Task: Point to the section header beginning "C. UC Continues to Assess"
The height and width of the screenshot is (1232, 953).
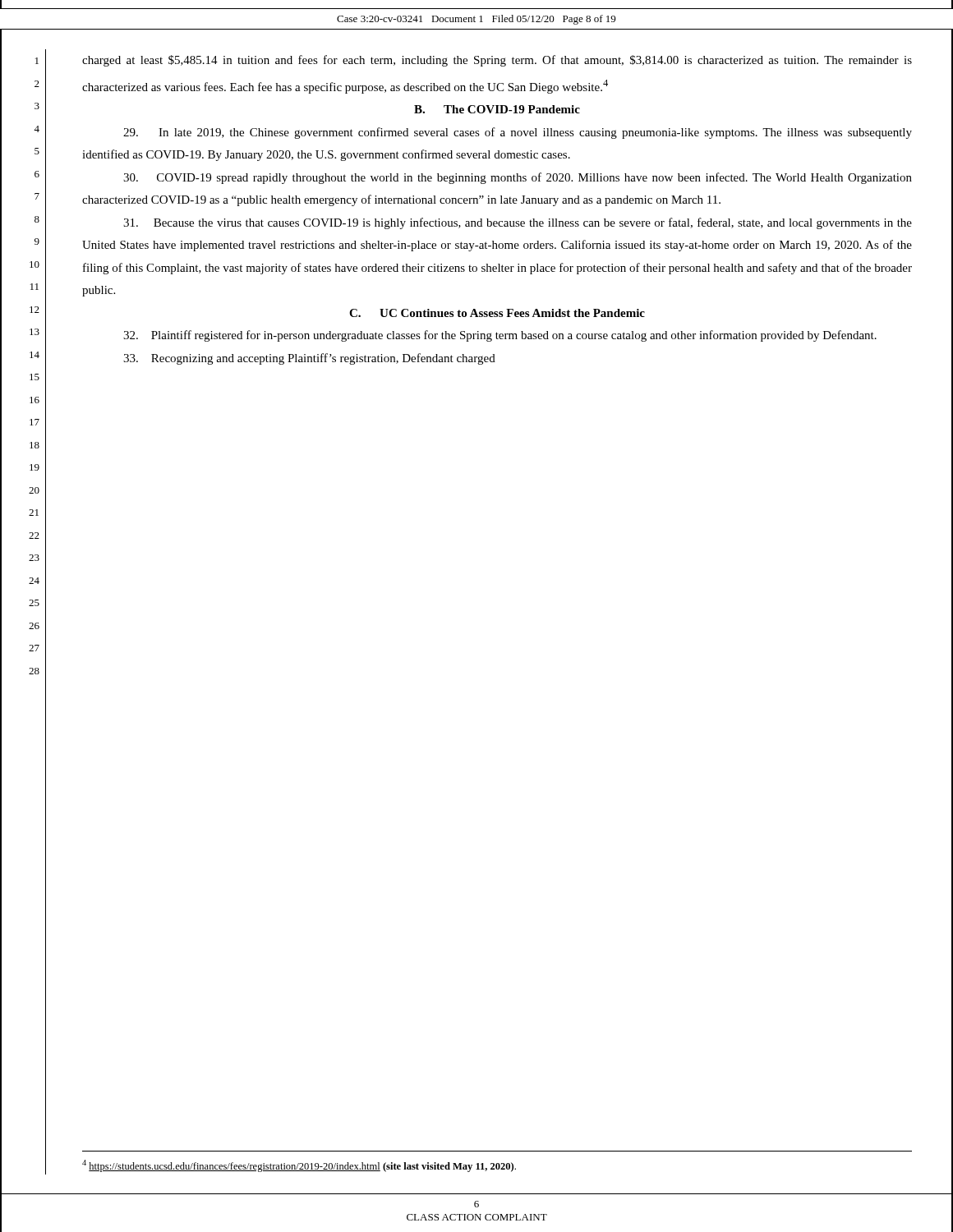Action: 497,312
